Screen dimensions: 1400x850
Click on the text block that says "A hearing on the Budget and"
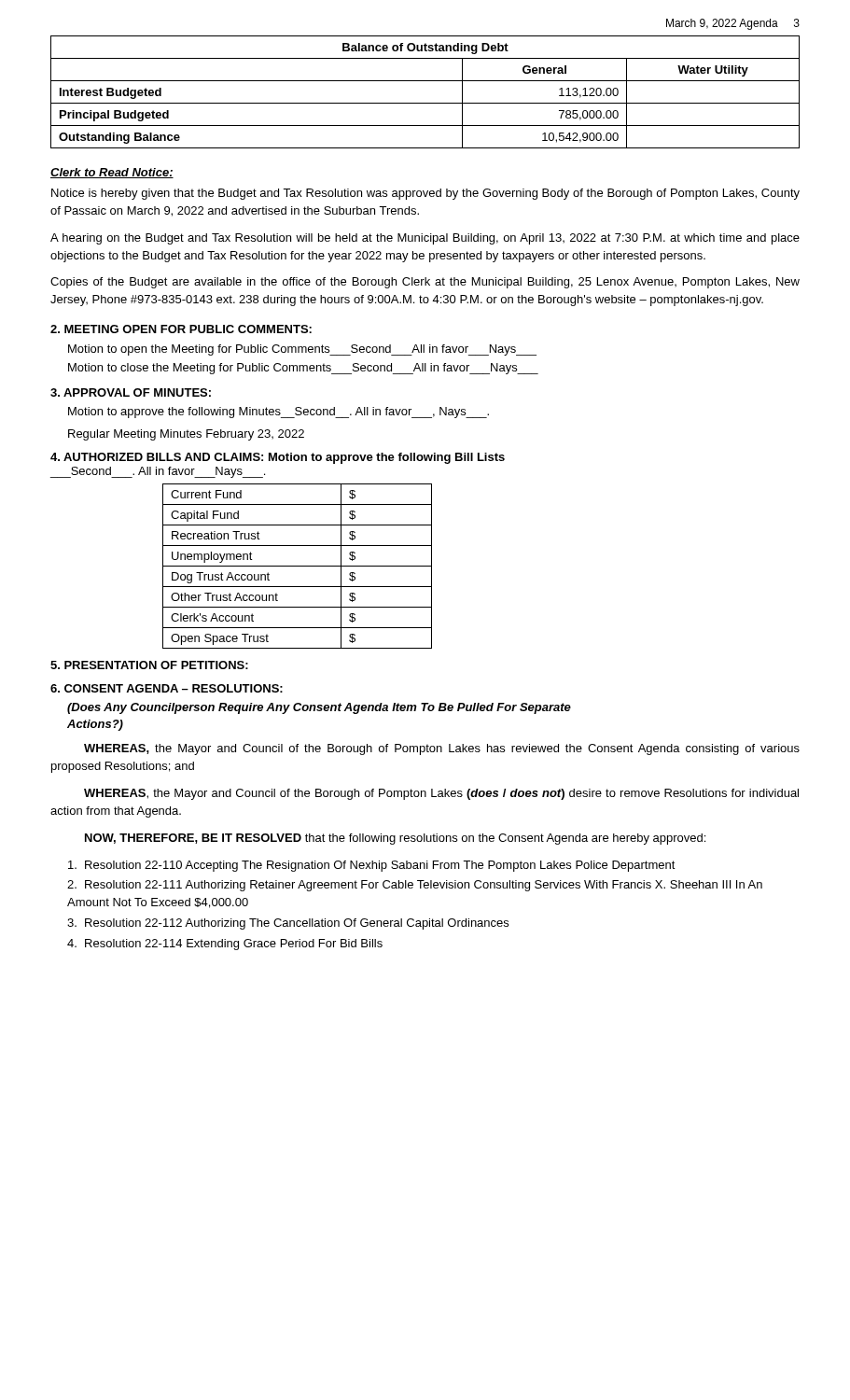click(425, 246)
